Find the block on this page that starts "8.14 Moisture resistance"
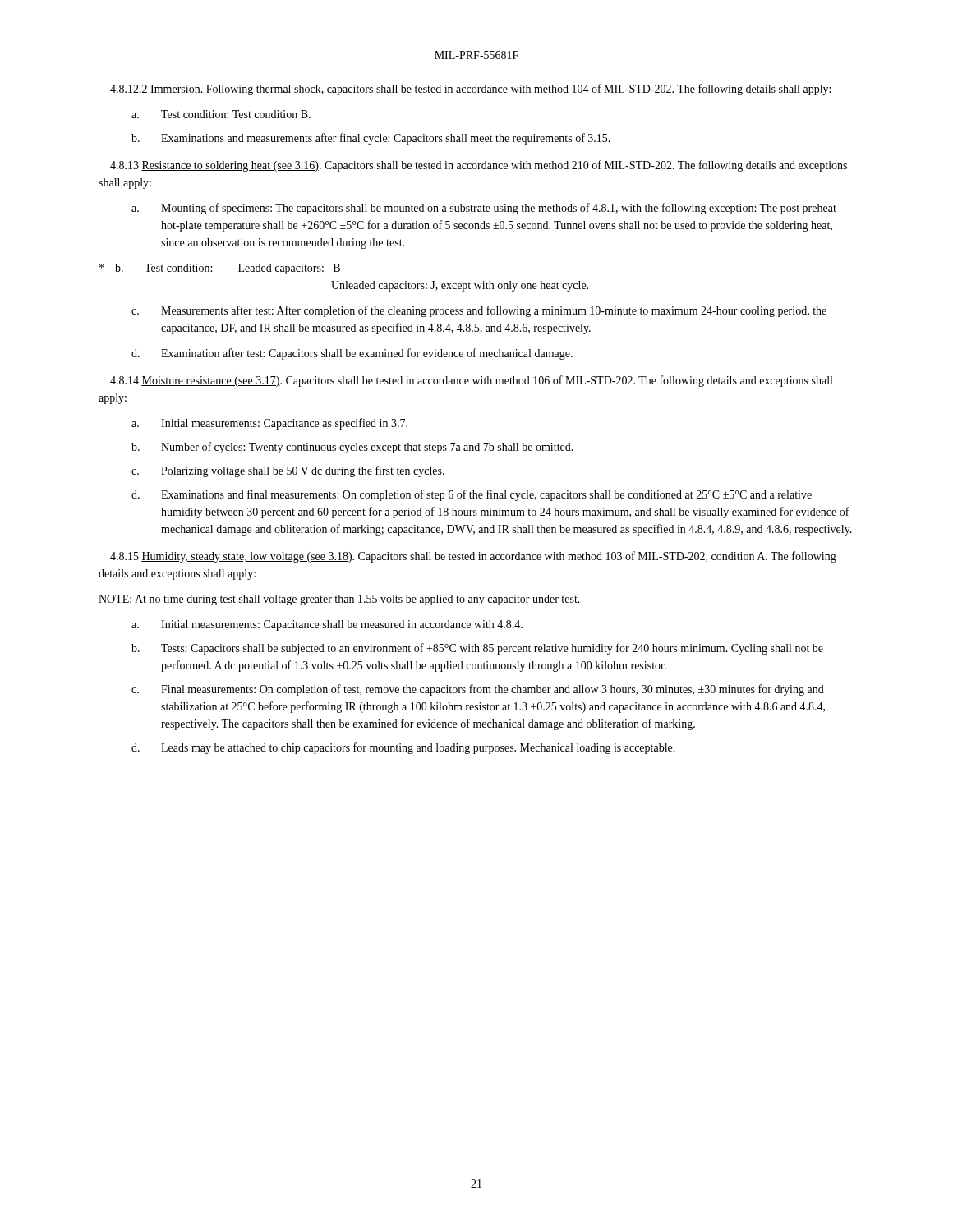Screen dimensions: 1232x953 [466, 389]
